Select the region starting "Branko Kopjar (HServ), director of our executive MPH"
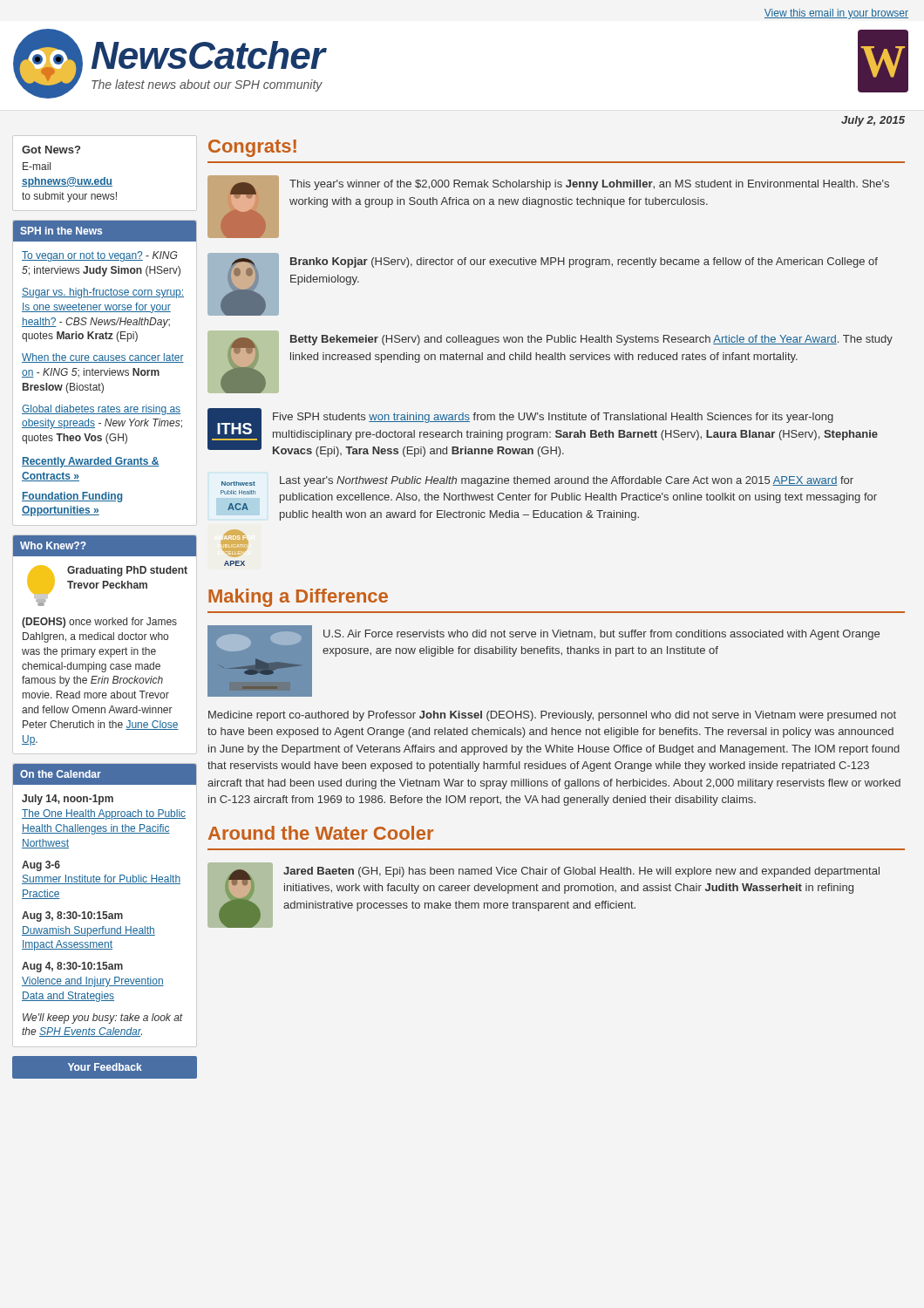 tap(584, 270)
